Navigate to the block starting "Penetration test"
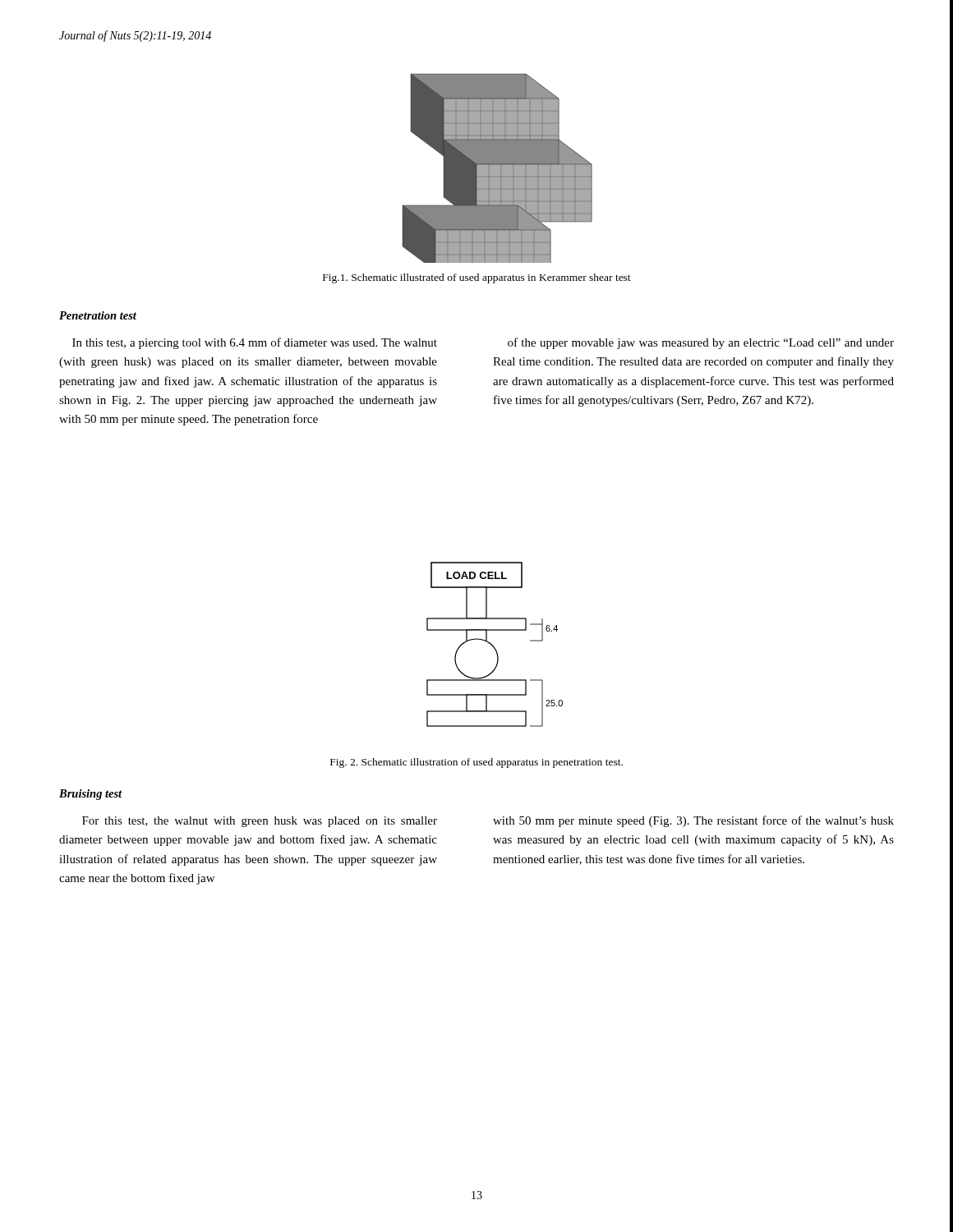This screenshot has height=1232, width=953. pos(98,315)
